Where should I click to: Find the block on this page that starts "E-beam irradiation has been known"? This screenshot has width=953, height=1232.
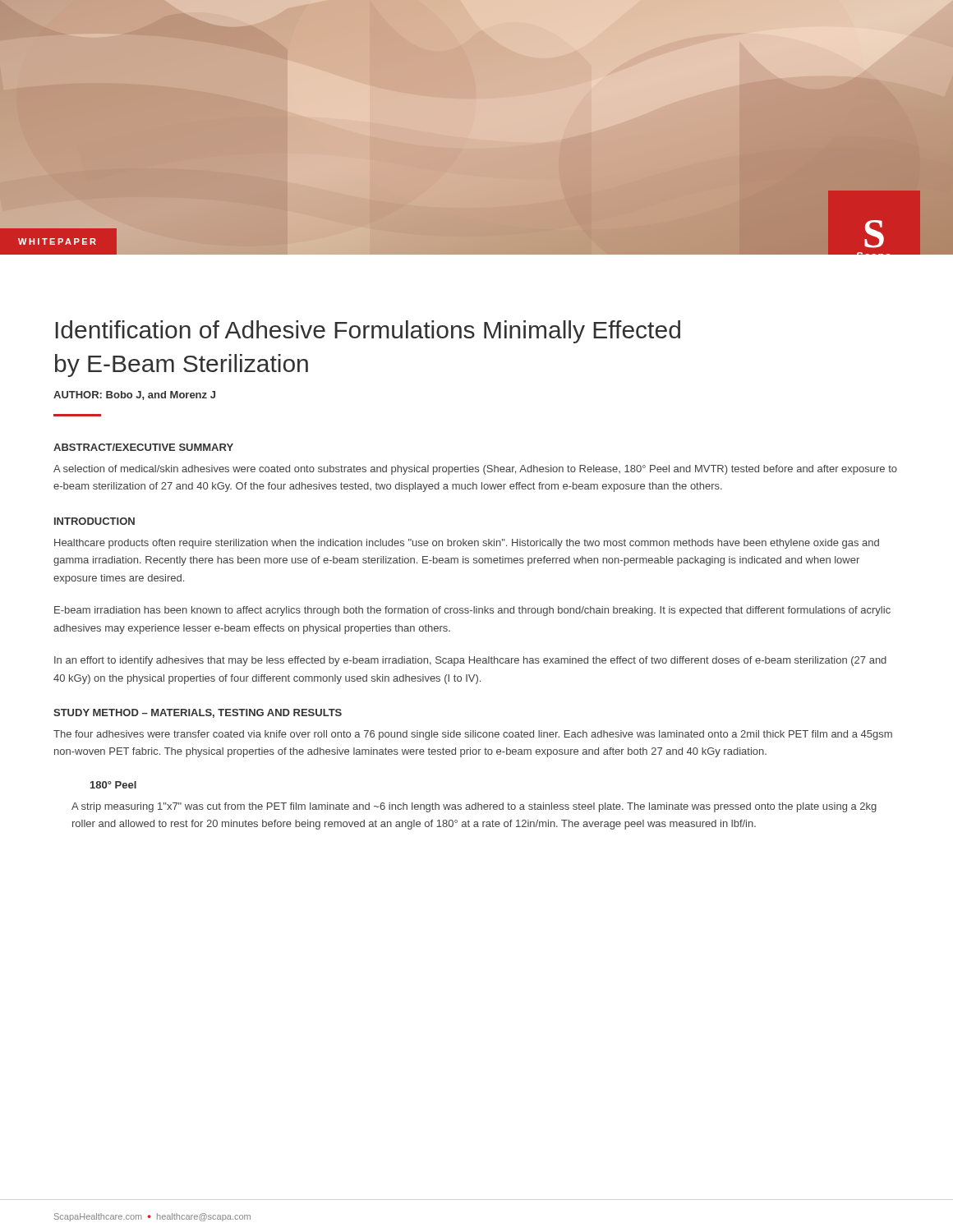pyautogui.click(x=472, y=619)
